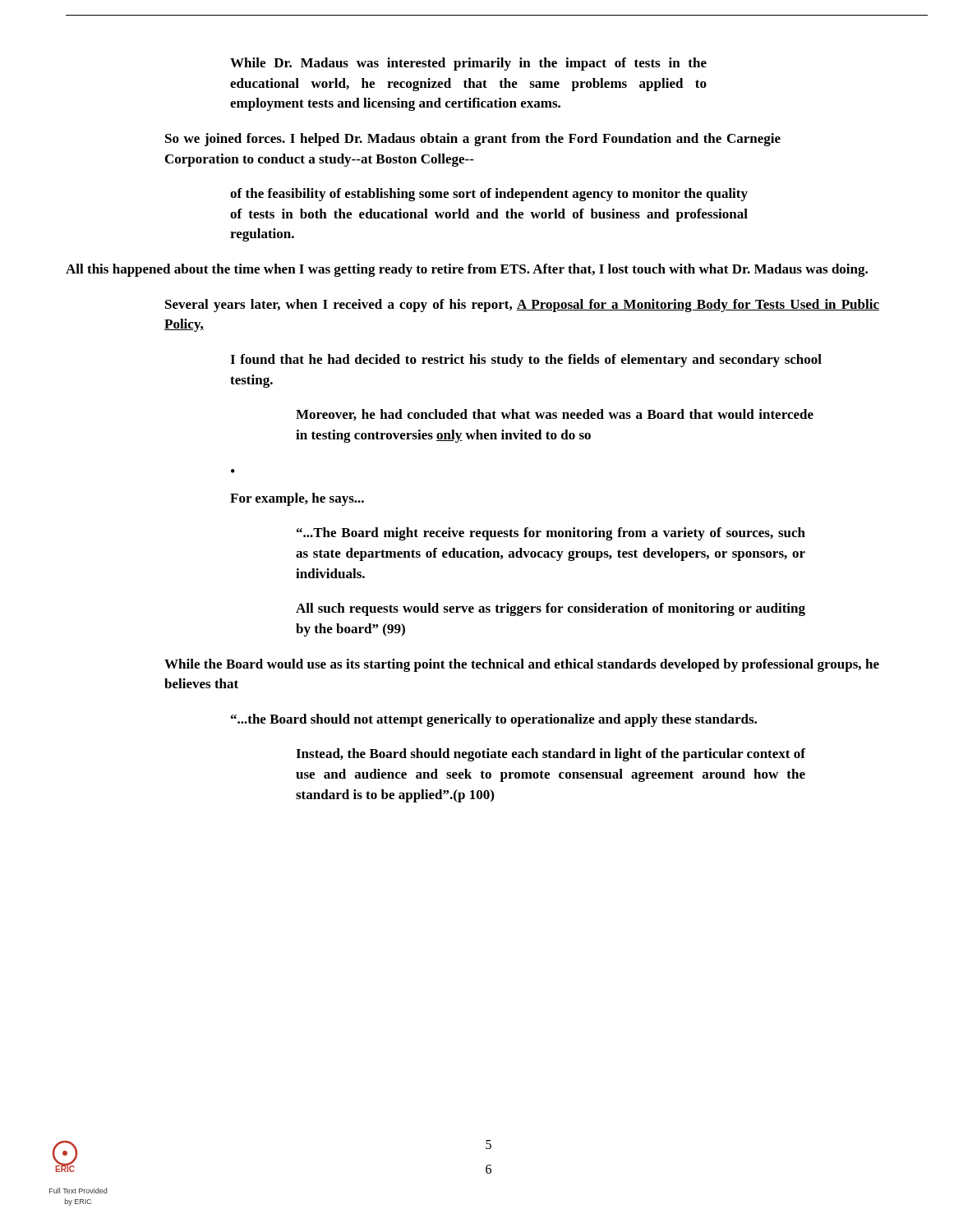
Task: Find the text block that reads "of the feasibility of establishing some sort of"
Action: pyautogui.click(x=489, y=214)
